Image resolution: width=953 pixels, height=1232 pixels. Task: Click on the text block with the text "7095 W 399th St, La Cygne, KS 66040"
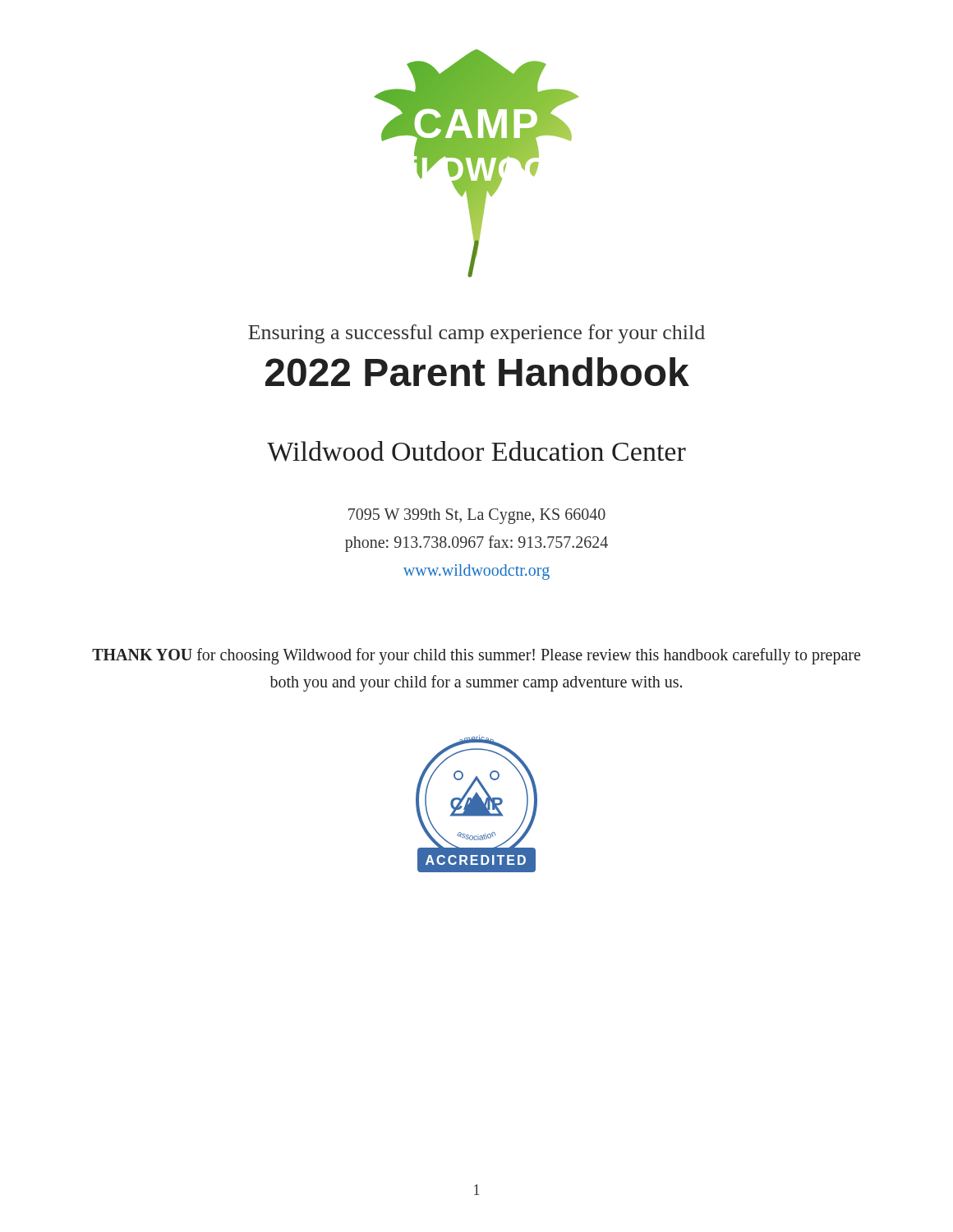click(476, 542)
